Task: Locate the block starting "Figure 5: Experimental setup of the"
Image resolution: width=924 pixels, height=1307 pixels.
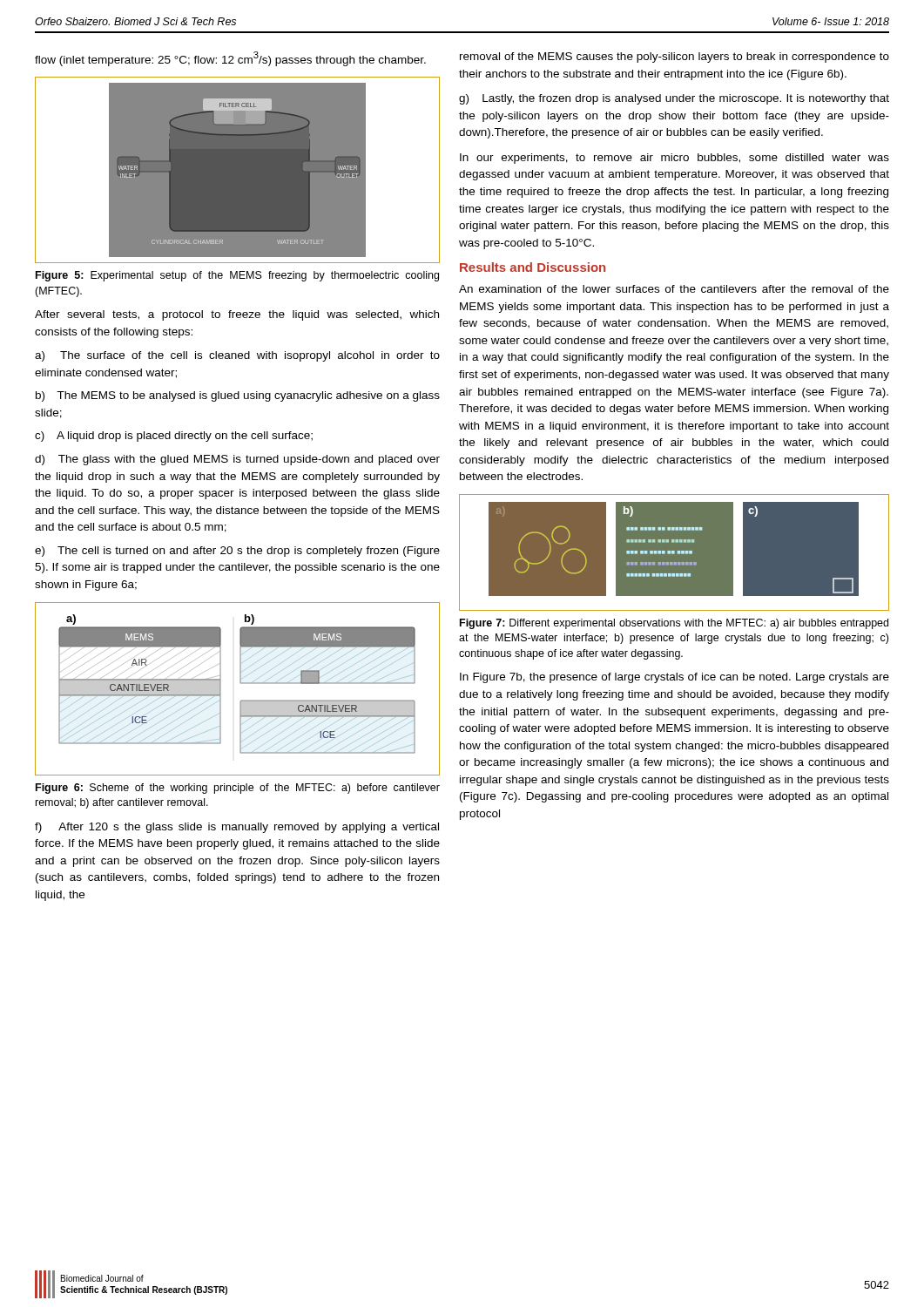Action: pyautogui.click(x=237, y=283)
